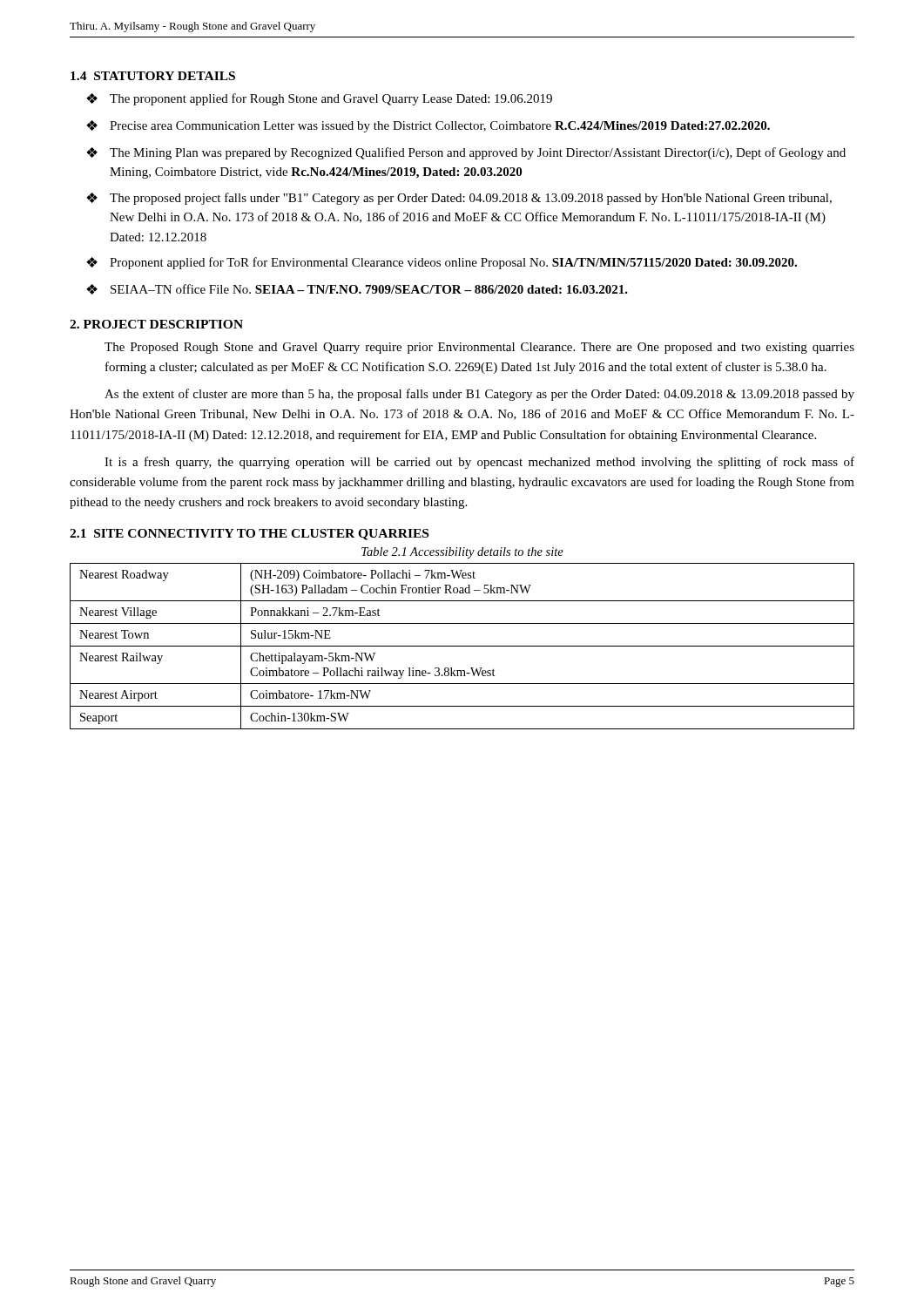Point to the text block starting "❖ SEIAA–TN office File No."
This screenshot has width=924, height=1307.
pyautogui.click(x=470, y=290)
